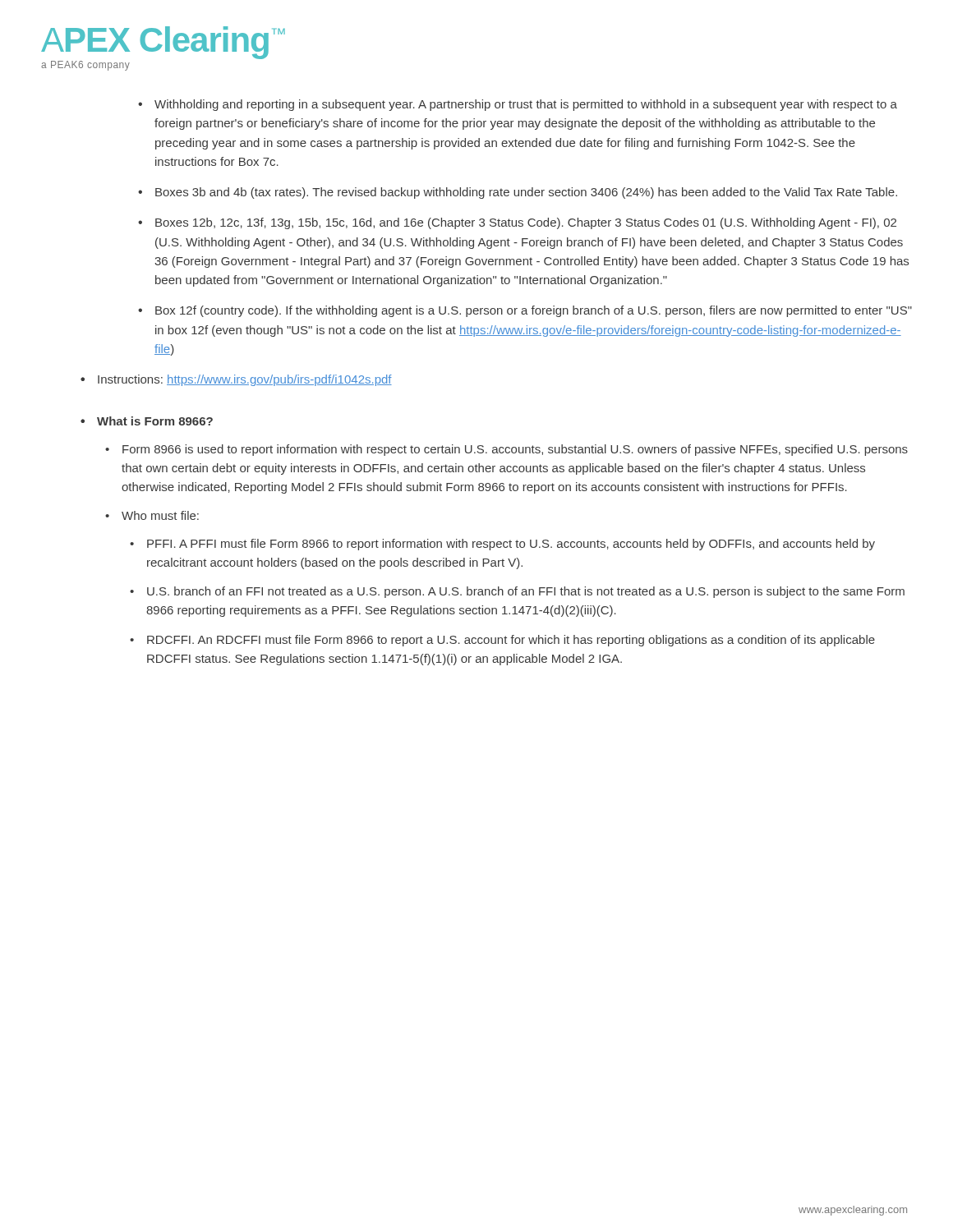Screen dimensions: 1232x953
Task: Locate the list item that says "RDCFFI. An RDCFFI must file"
Action: coord(511,649)
